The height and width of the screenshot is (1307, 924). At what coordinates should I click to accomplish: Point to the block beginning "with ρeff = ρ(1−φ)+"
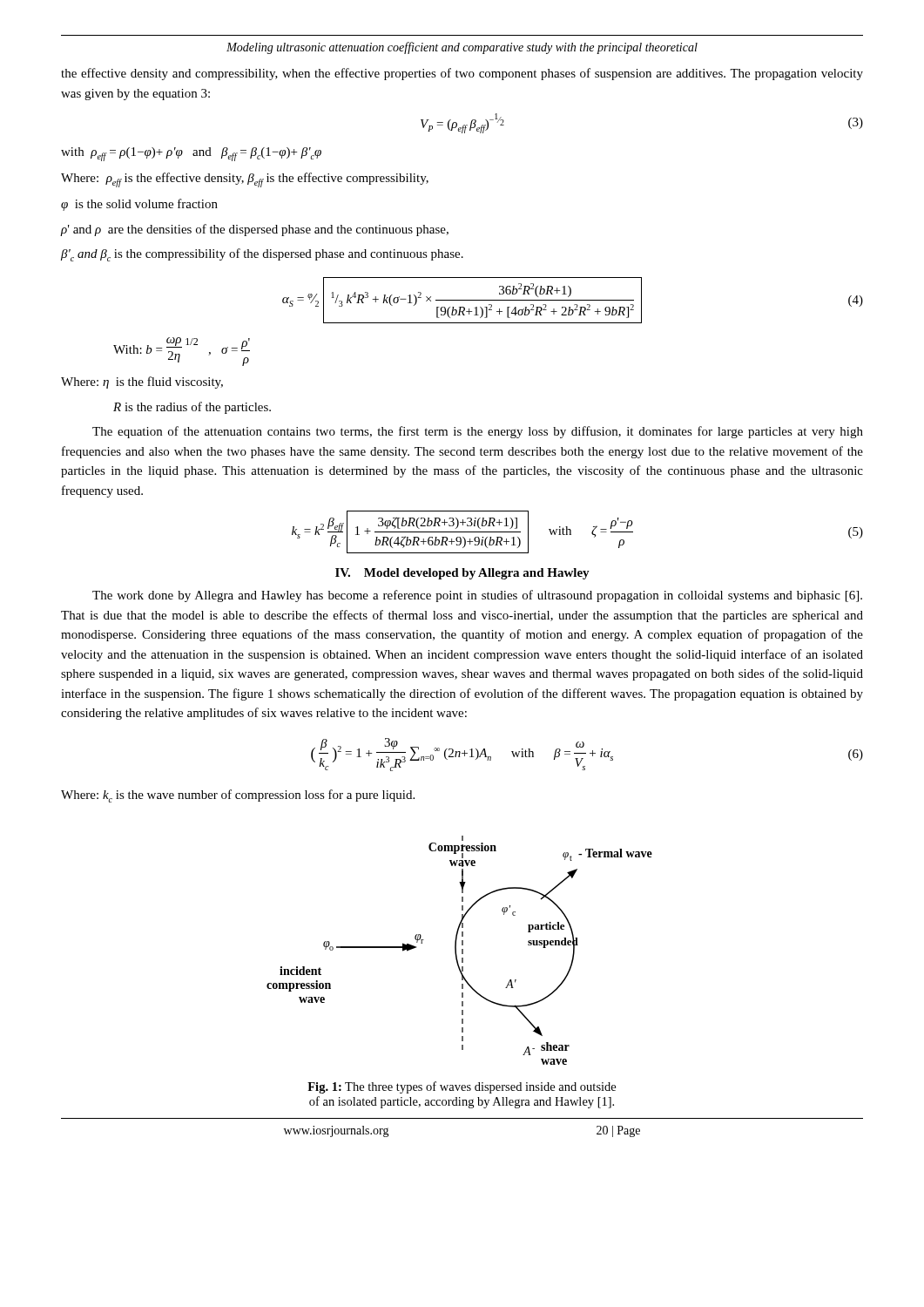click(x=191, y=153)
